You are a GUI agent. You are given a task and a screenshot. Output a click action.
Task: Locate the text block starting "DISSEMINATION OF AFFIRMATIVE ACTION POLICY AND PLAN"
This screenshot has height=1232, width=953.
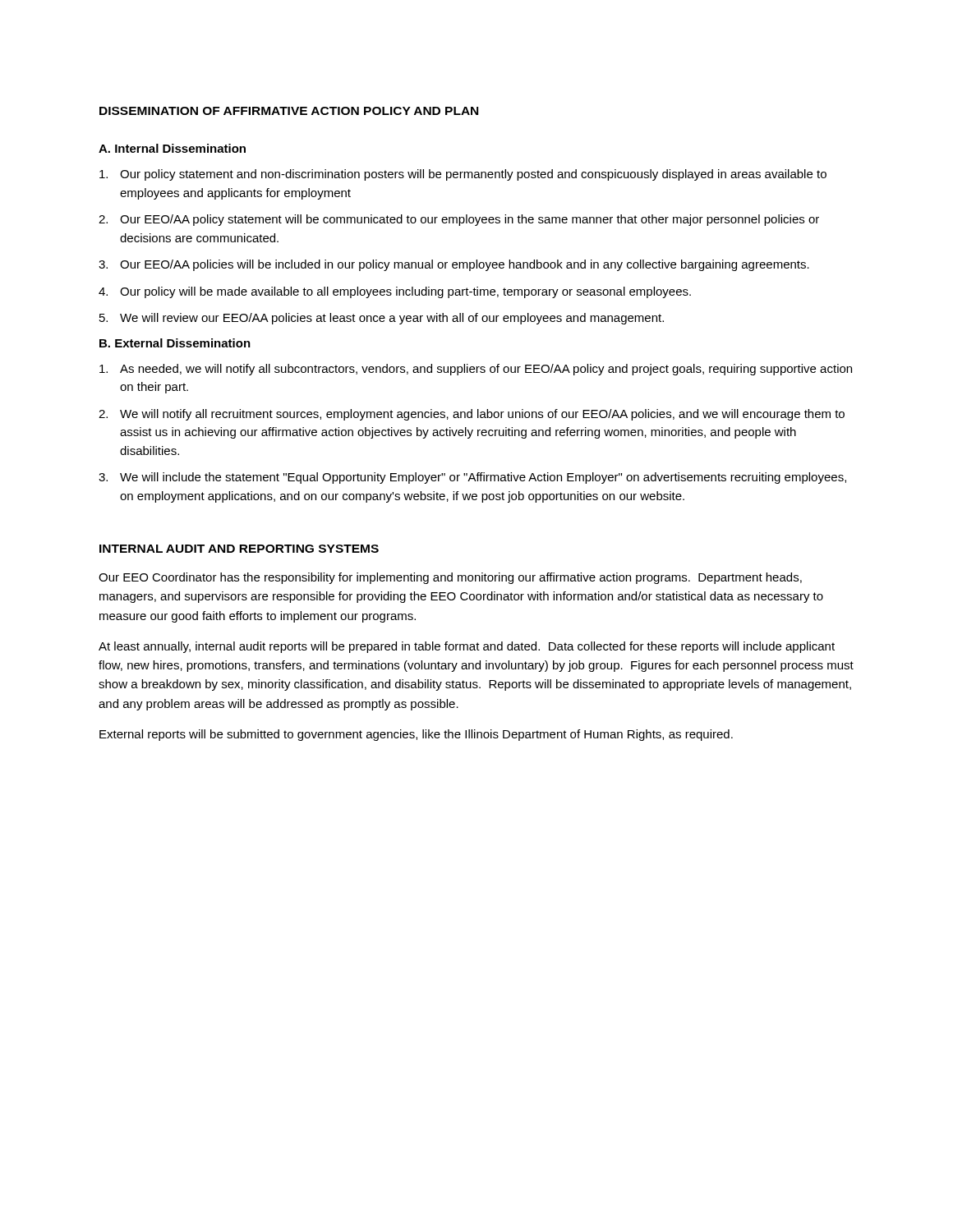(289, 110)
